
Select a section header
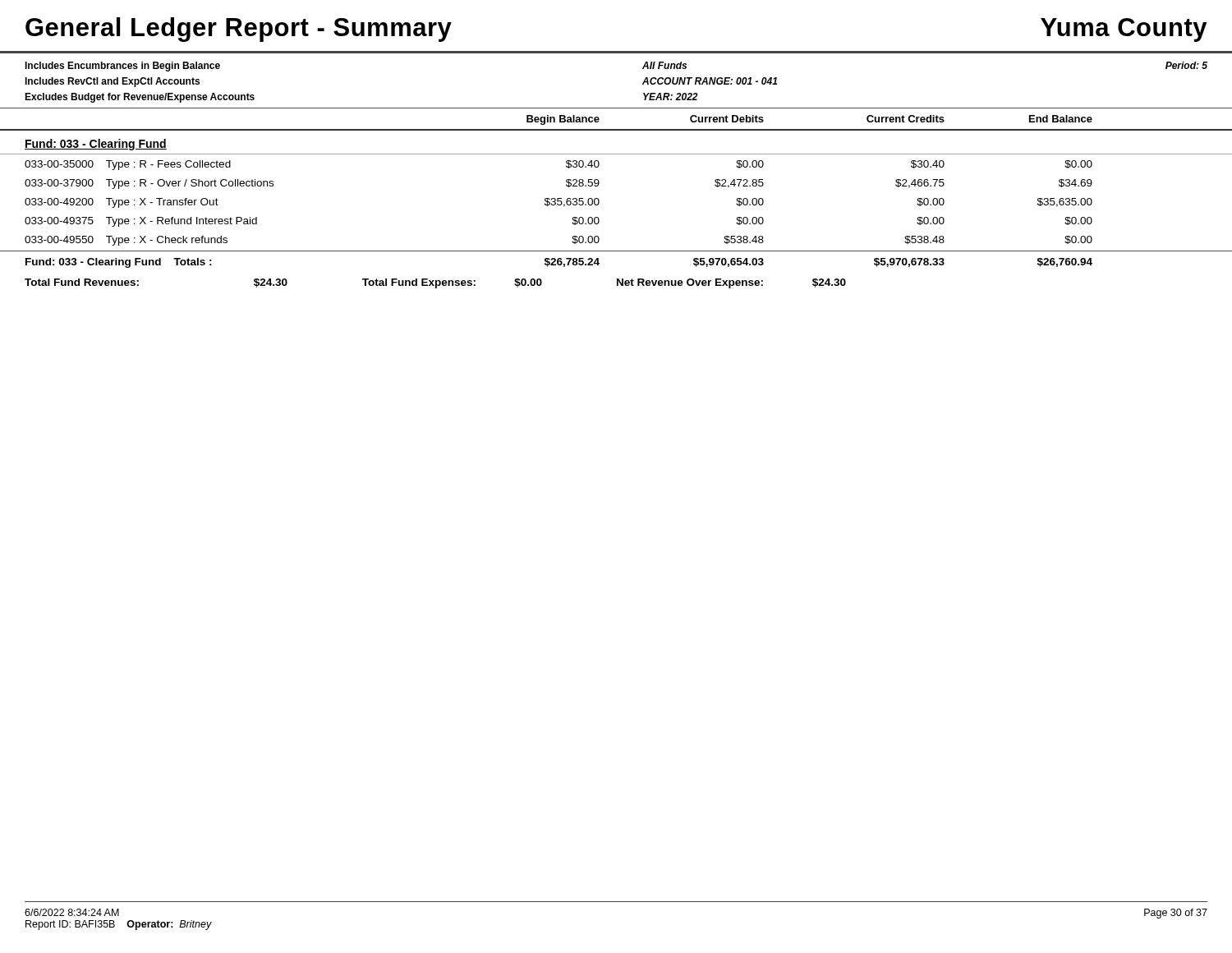pos(96,143)
